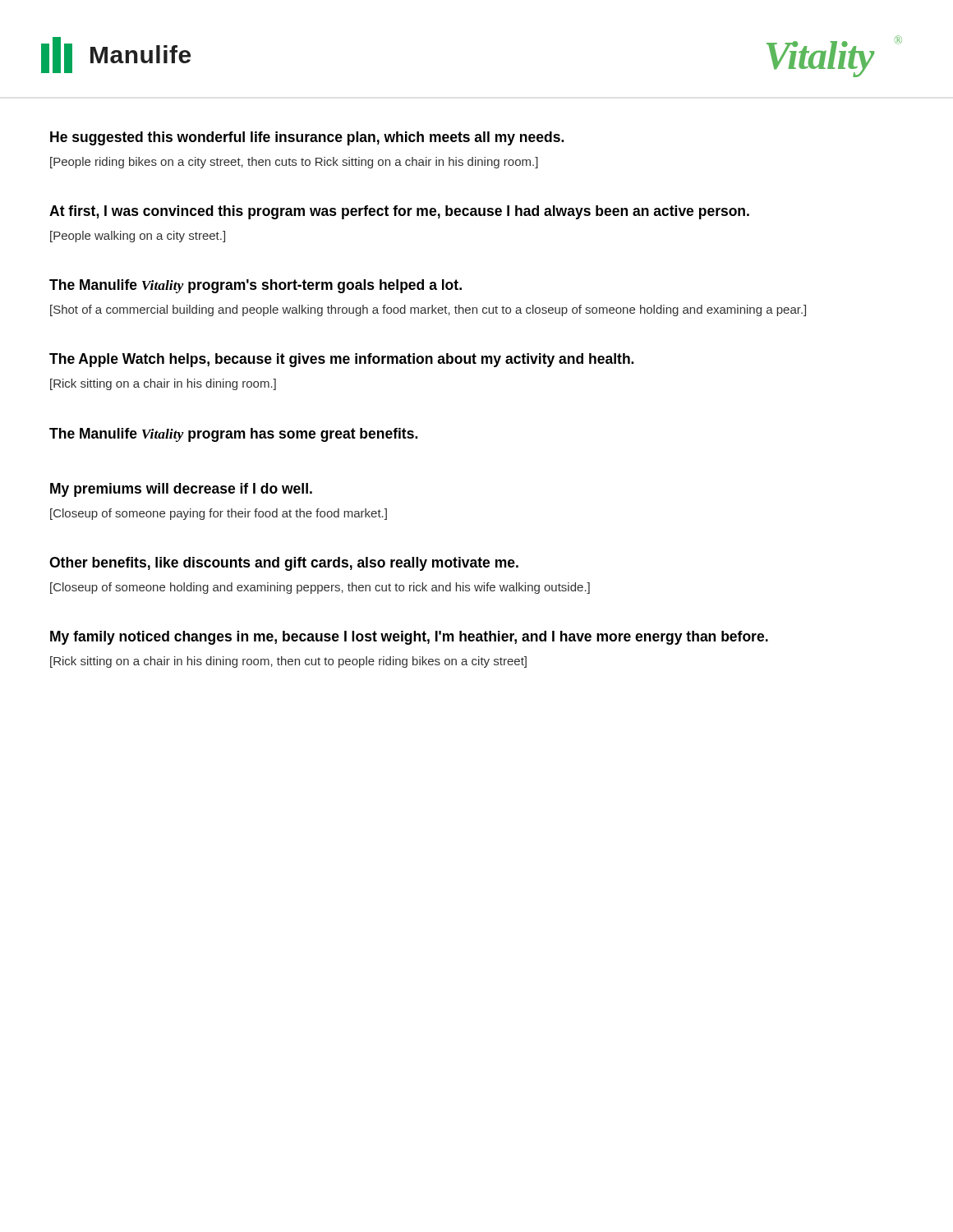
Task: Select the section header containing "The Manulife Vitality program has some great benefits."
Action: [x=233, y=435]
